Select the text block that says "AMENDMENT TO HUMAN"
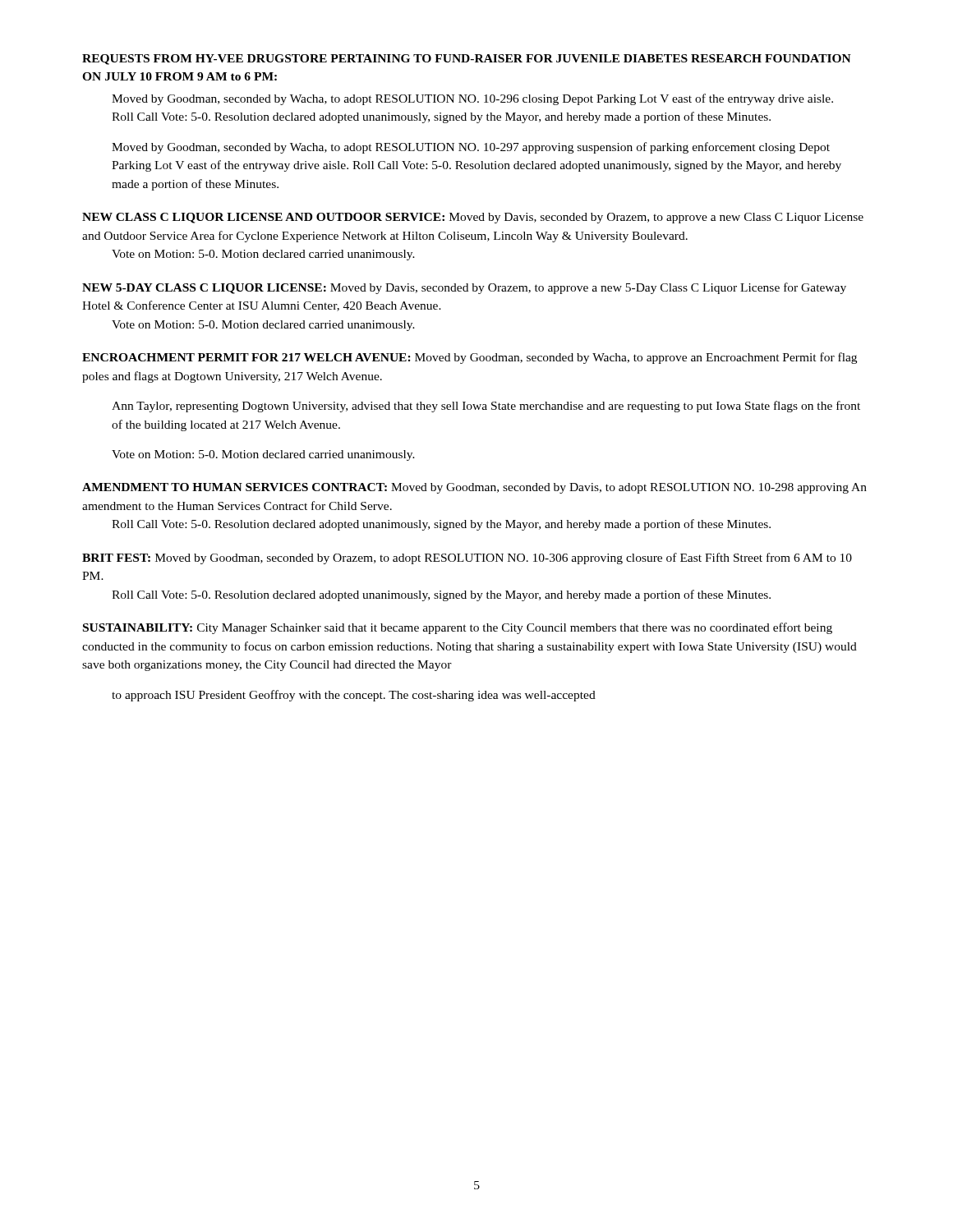 point(474,488)
